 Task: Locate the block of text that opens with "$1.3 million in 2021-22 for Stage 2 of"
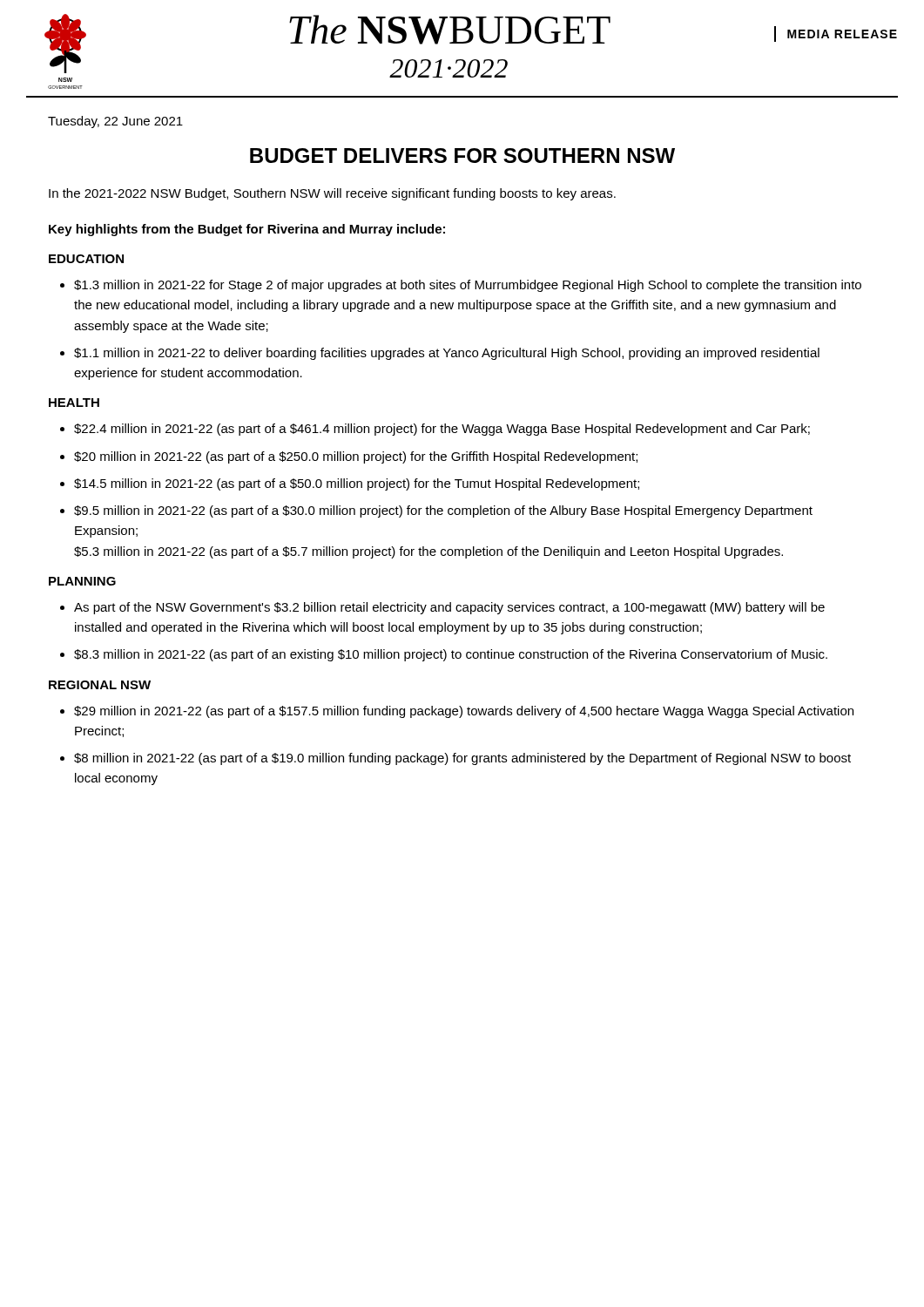pyautogui.click(x=468, y=305)
